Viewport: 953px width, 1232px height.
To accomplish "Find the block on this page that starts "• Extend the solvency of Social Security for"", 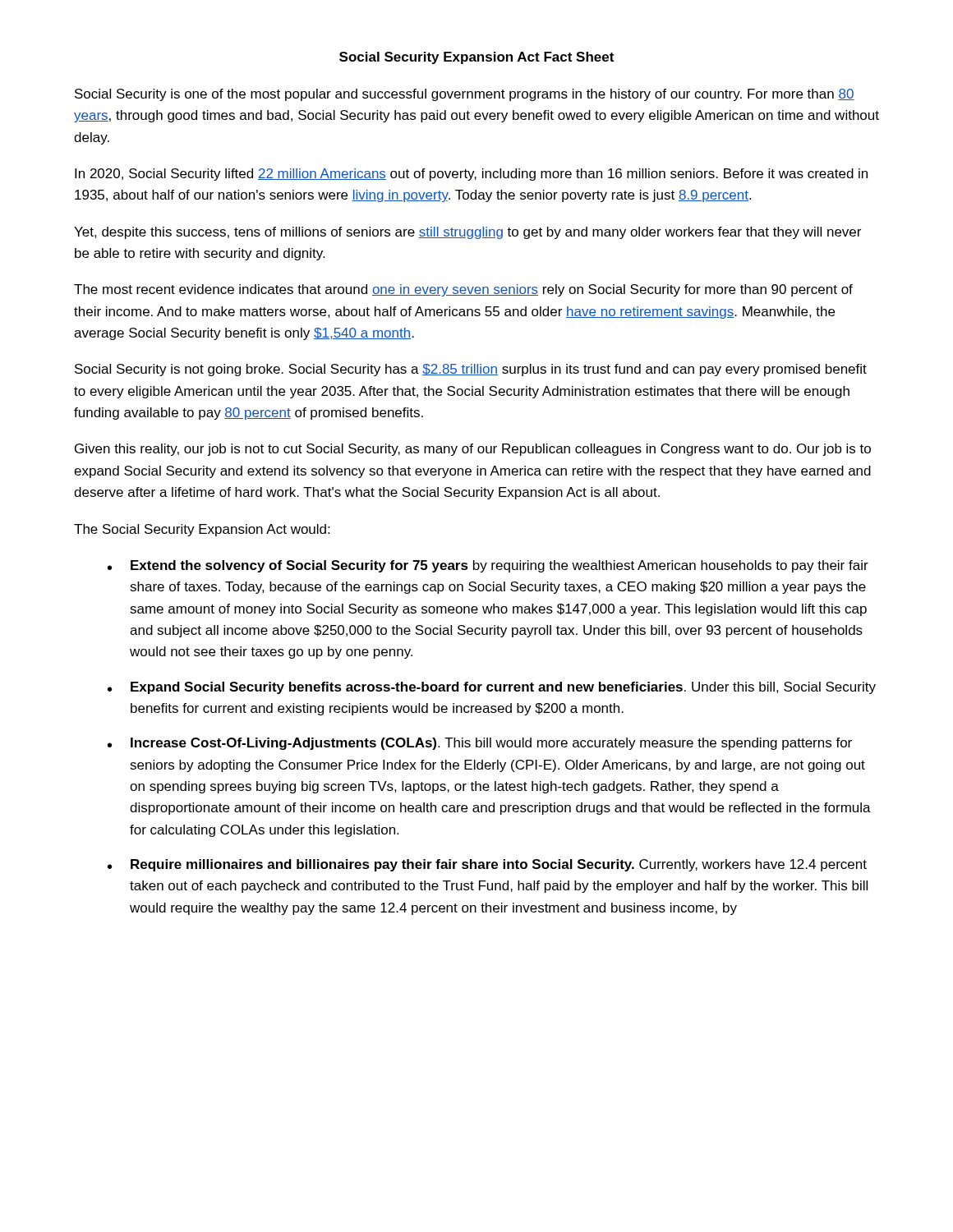I will pyautogui.click(x=493, y=609).
